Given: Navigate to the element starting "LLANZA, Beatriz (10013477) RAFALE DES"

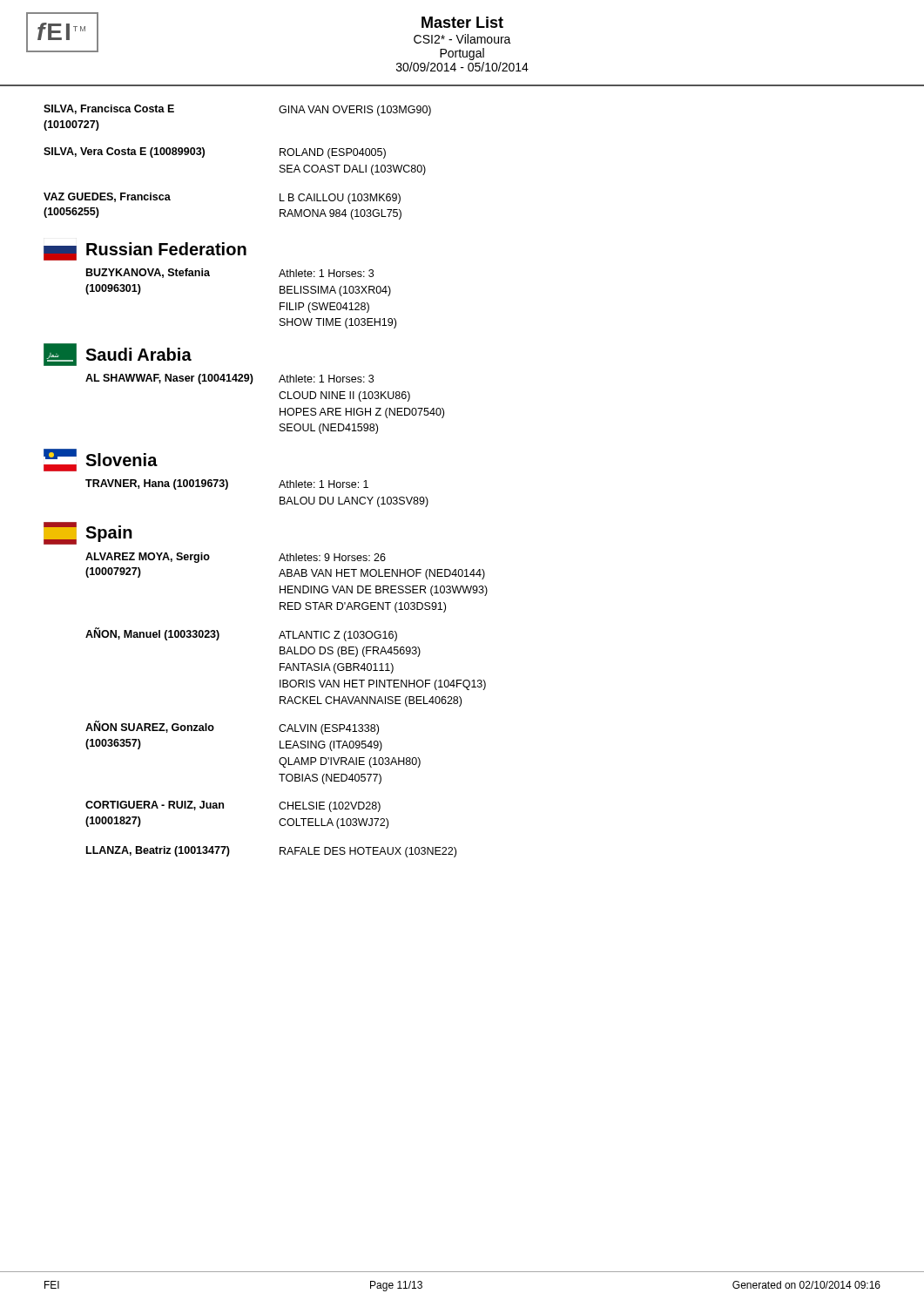Looking at the screenshot, I should click(x=271, y=851).
